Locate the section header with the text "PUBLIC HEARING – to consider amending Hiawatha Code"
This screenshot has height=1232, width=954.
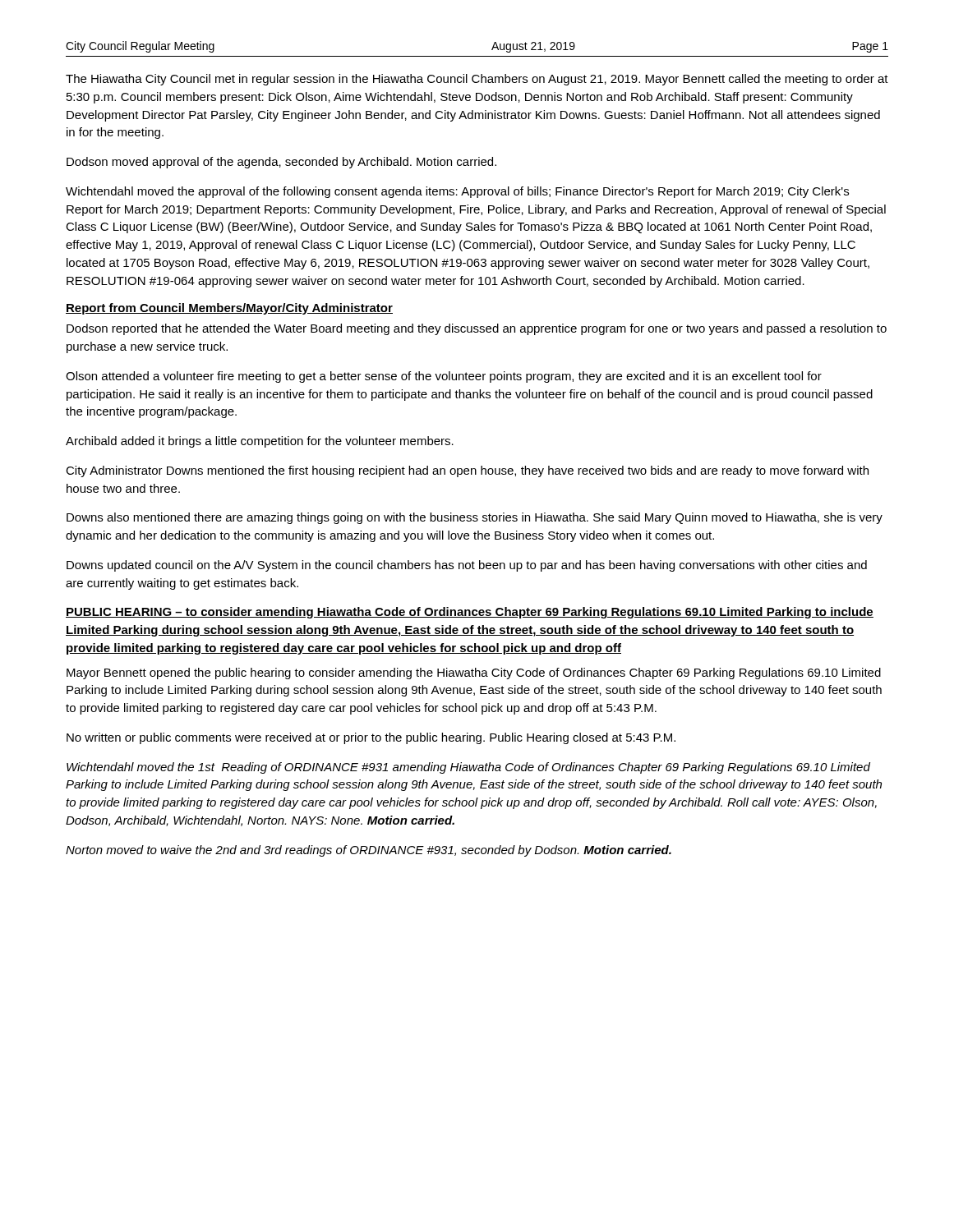(x=469, y=630)
